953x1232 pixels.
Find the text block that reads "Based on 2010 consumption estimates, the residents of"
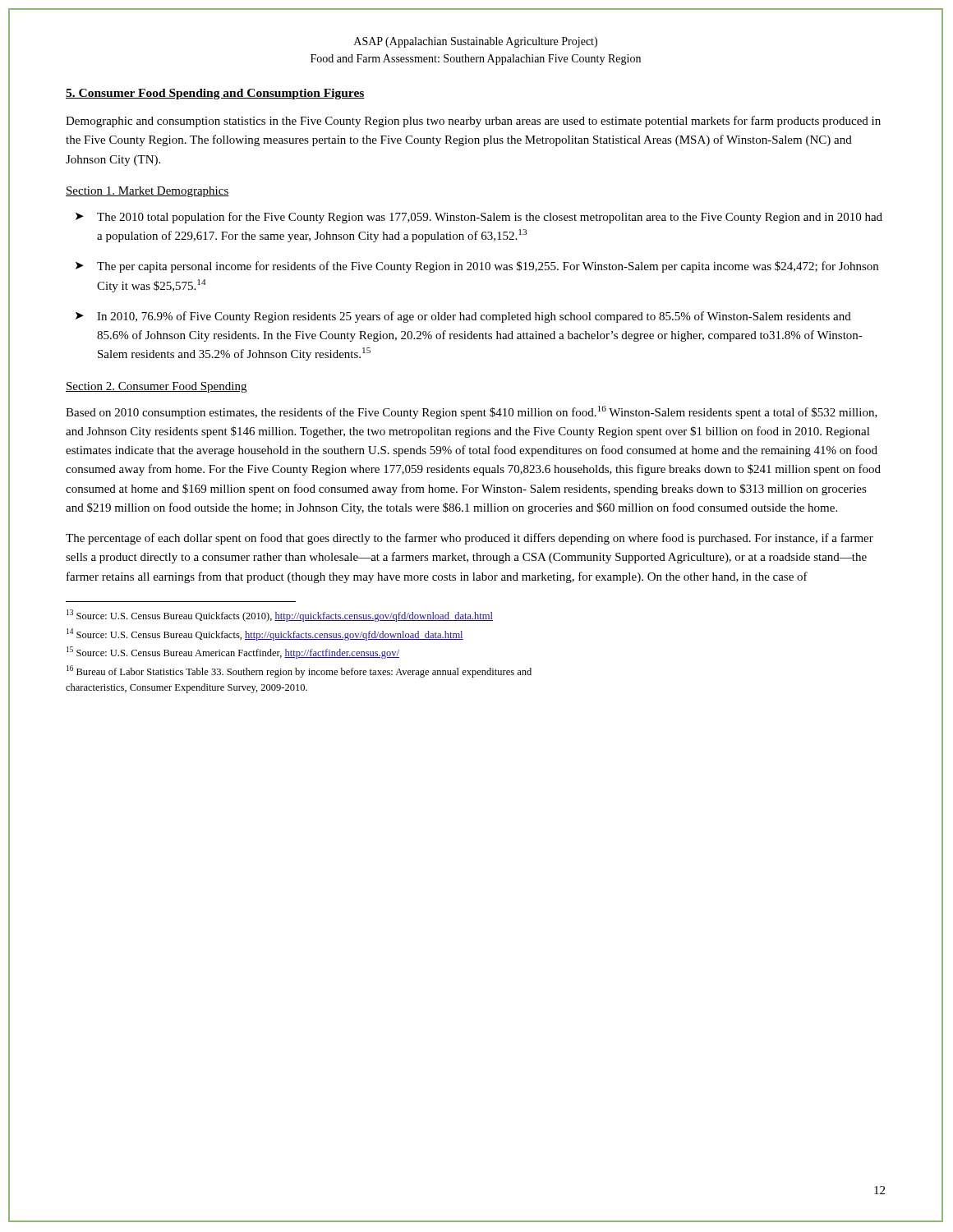tap(473, 458)
